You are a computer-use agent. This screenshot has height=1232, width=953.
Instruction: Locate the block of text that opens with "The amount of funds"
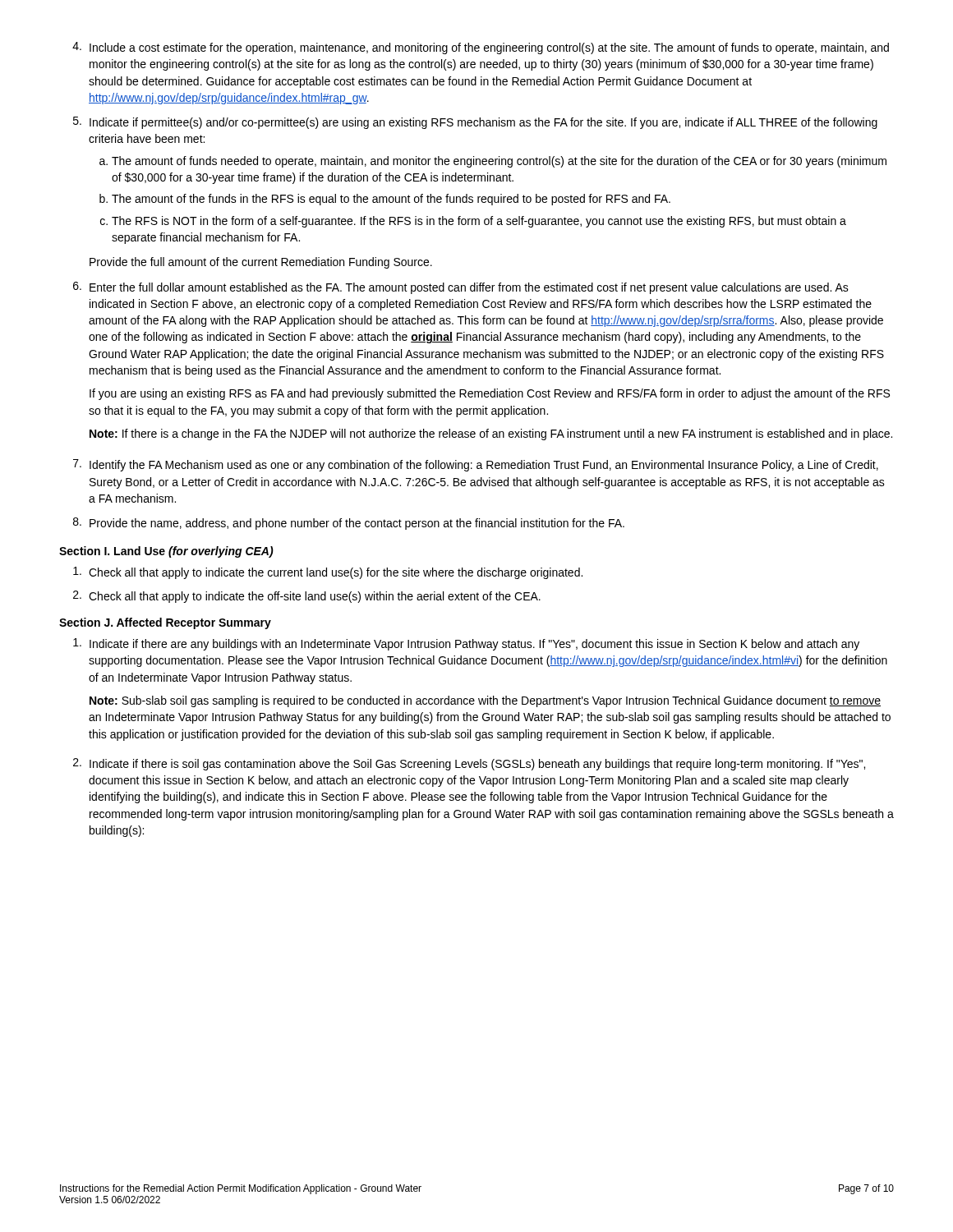tap(499, 169)
